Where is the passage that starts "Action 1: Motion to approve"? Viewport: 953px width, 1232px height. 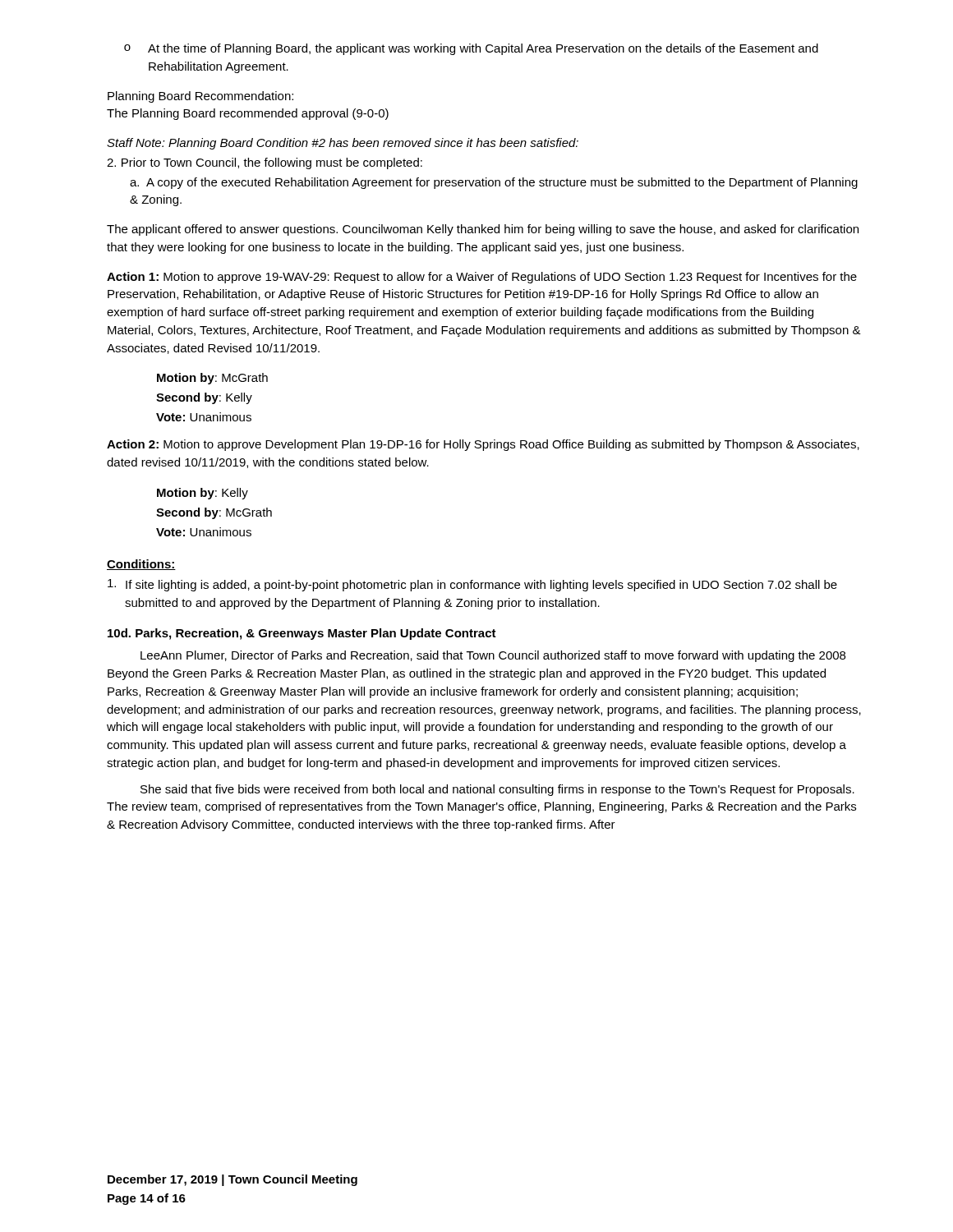484,312
